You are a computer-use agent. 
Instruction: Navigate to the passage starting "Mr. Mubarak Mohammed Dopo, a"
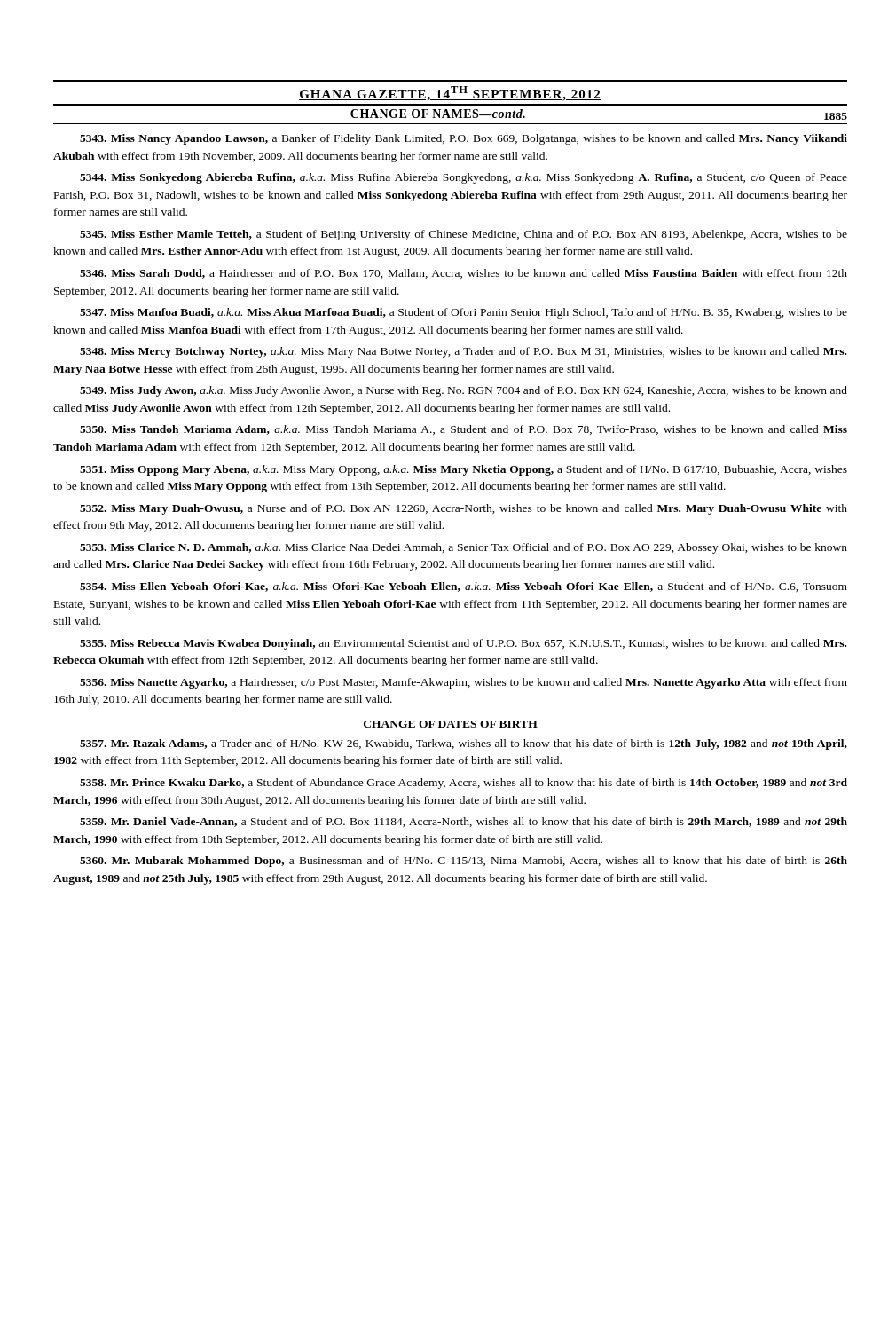[x=450, y=869]
